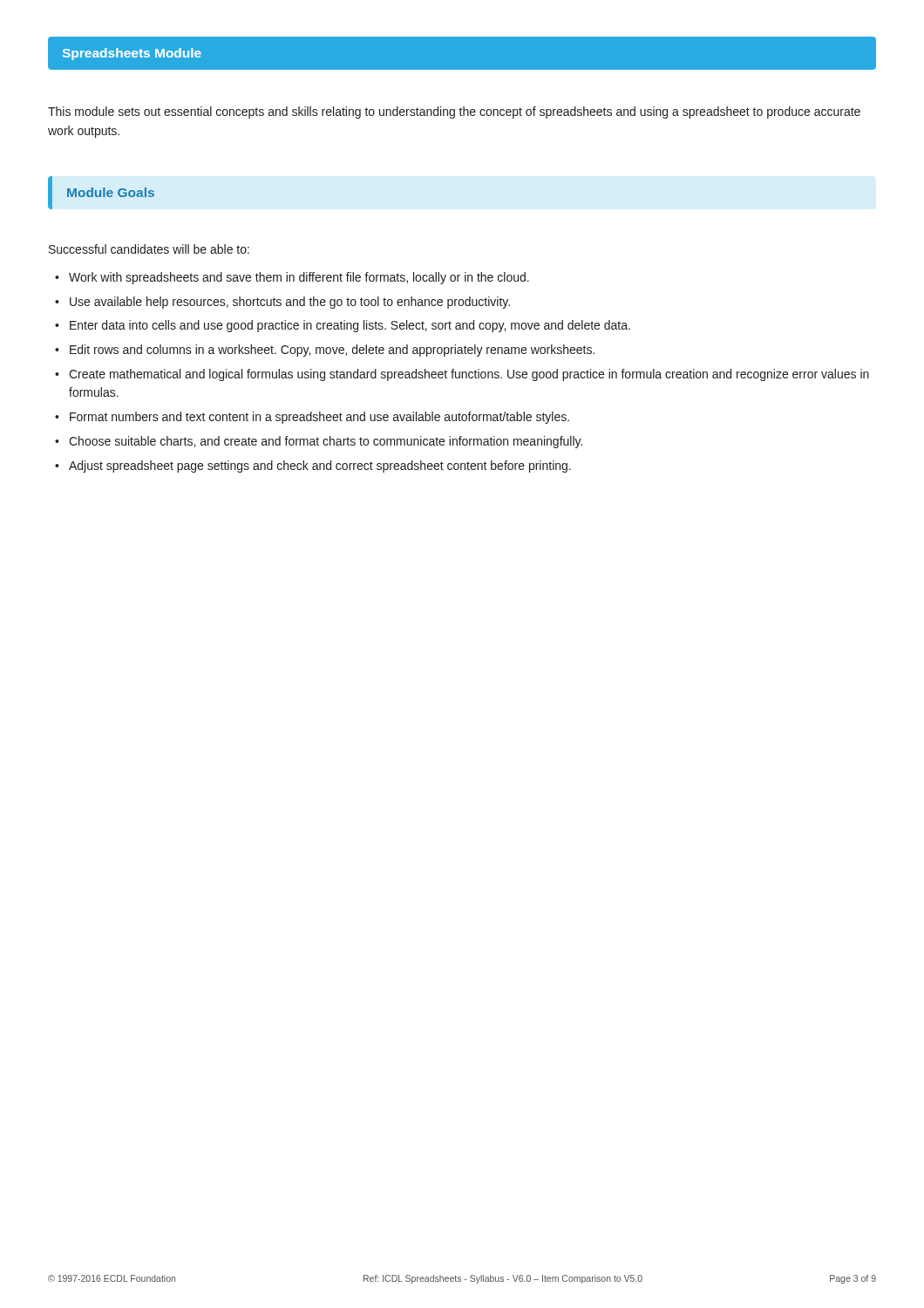Image resolution: width=924 pixels, height=1308 pixels.
Task: Find the text block starting "Use available help resources, shortcuts and the go"
Action: click(x=290, y=301)
